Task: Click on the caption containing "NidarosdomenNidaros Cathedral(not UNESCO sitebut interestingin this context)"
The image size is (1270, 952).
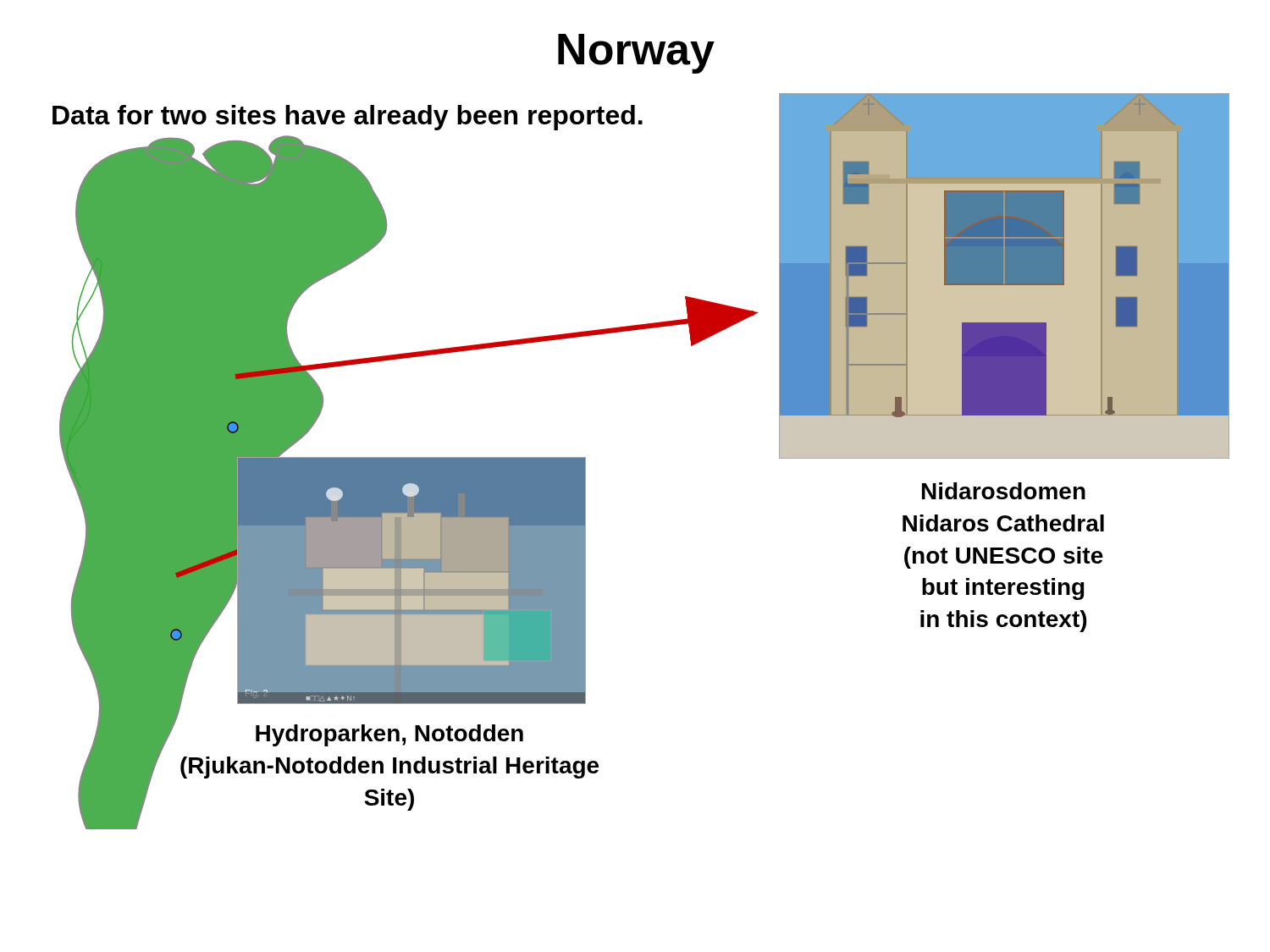Action: 1003,555
